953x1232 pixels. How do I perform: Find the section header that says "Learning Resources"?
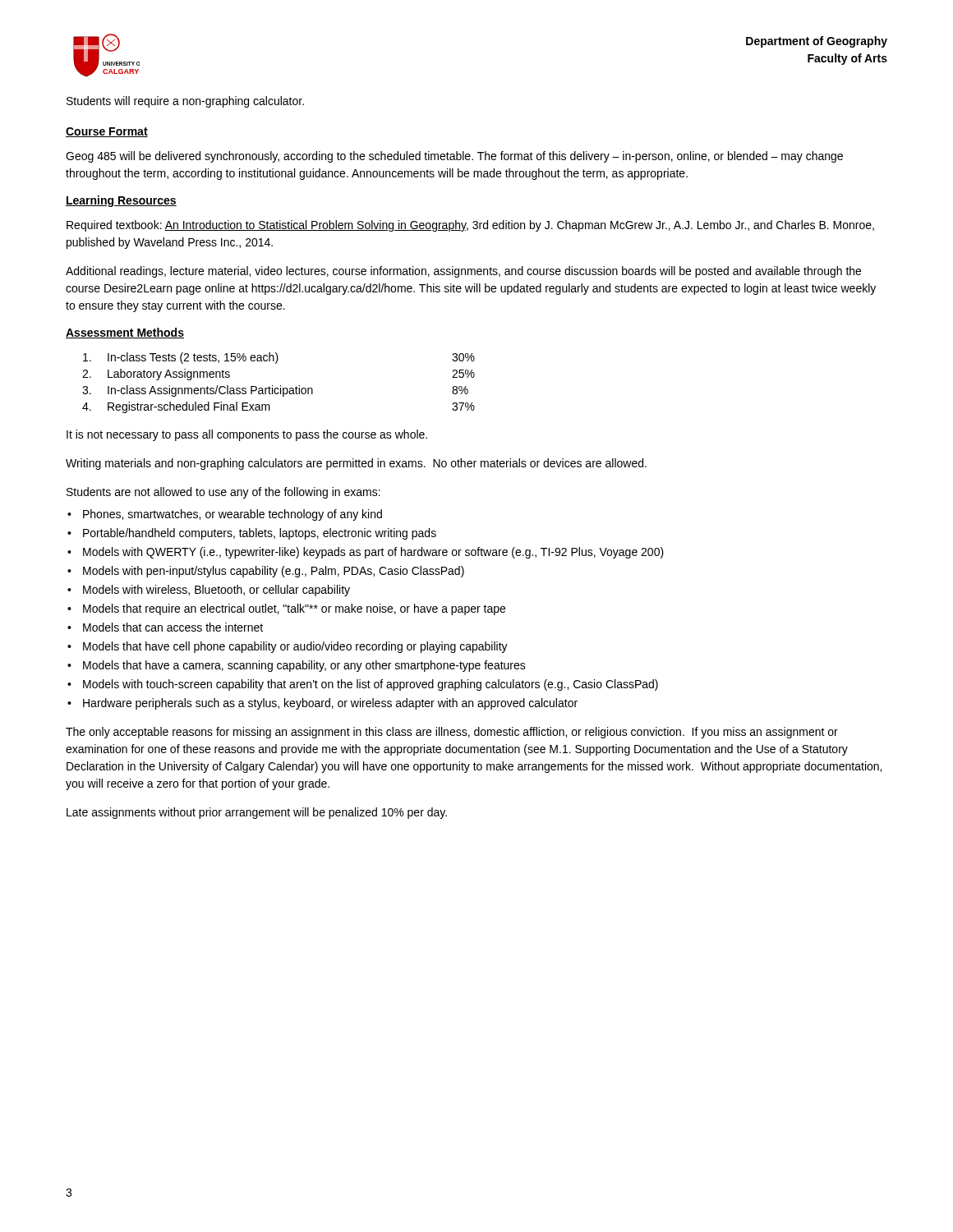pos(121,200)
